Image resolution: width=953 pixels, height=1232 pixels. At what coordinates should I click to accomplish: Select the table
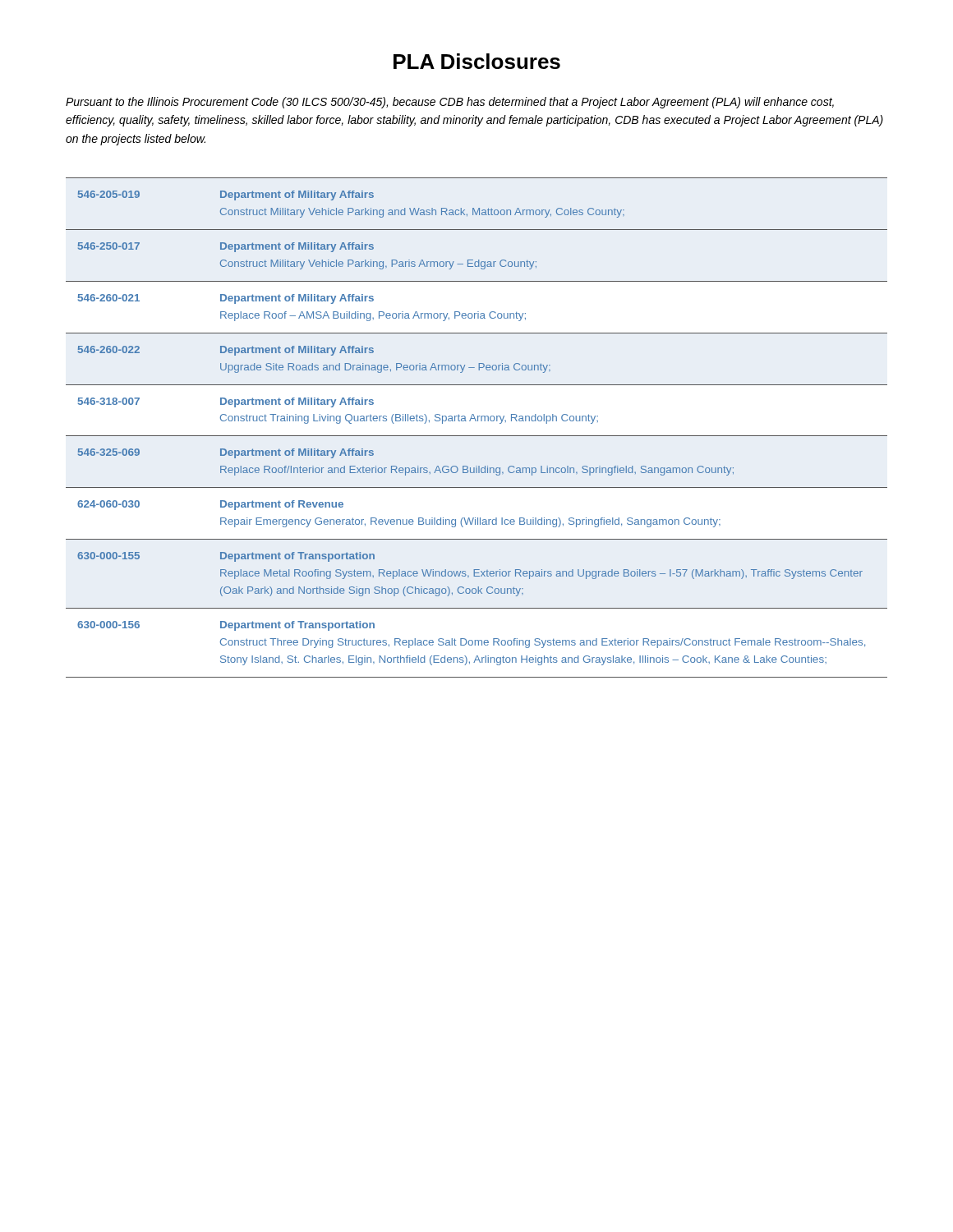point(476,427)
